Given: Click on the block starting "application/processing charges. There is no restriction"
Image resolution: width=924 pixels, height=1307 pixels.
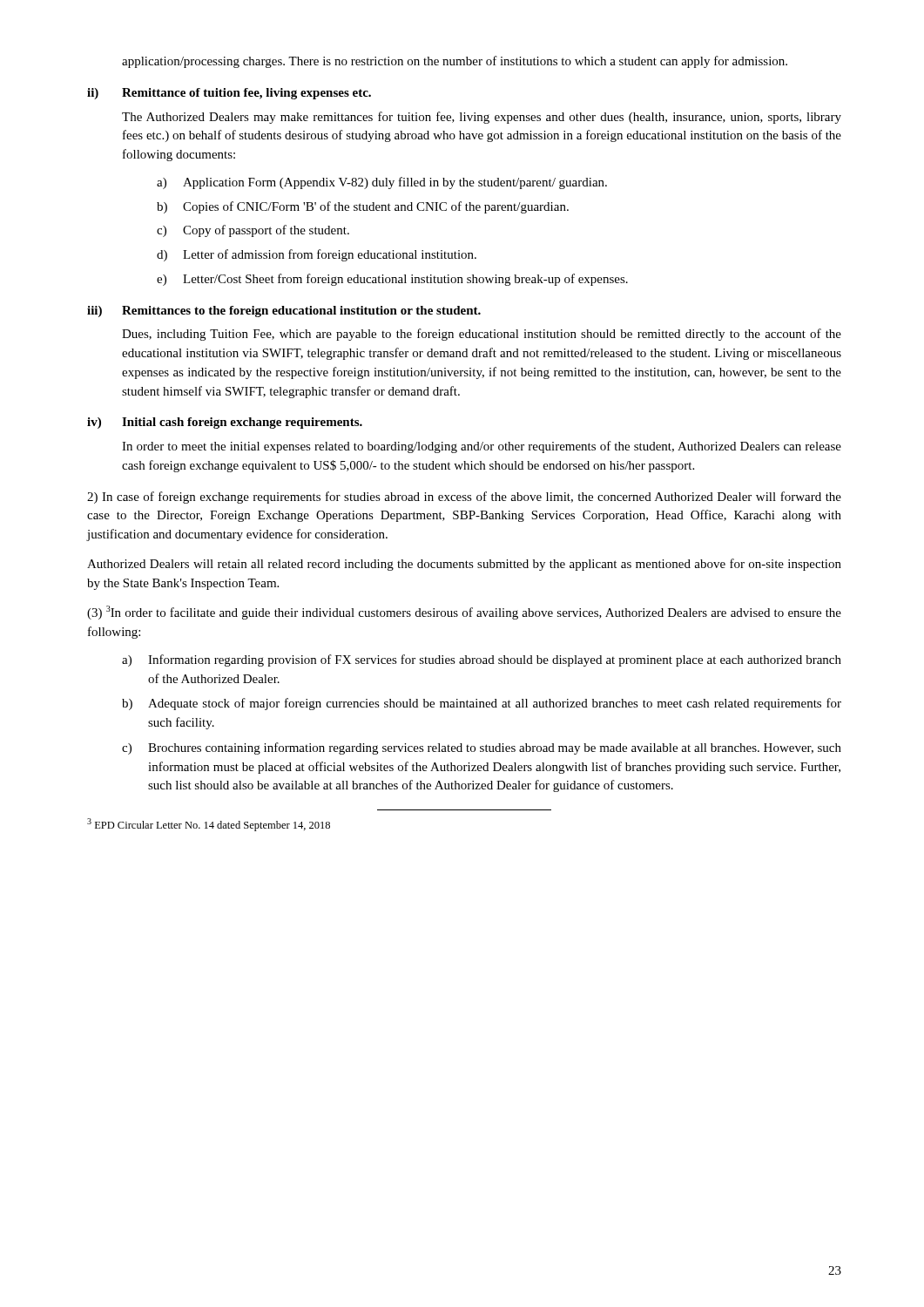Looking at the screenshot, I should [x=455, y=61].
